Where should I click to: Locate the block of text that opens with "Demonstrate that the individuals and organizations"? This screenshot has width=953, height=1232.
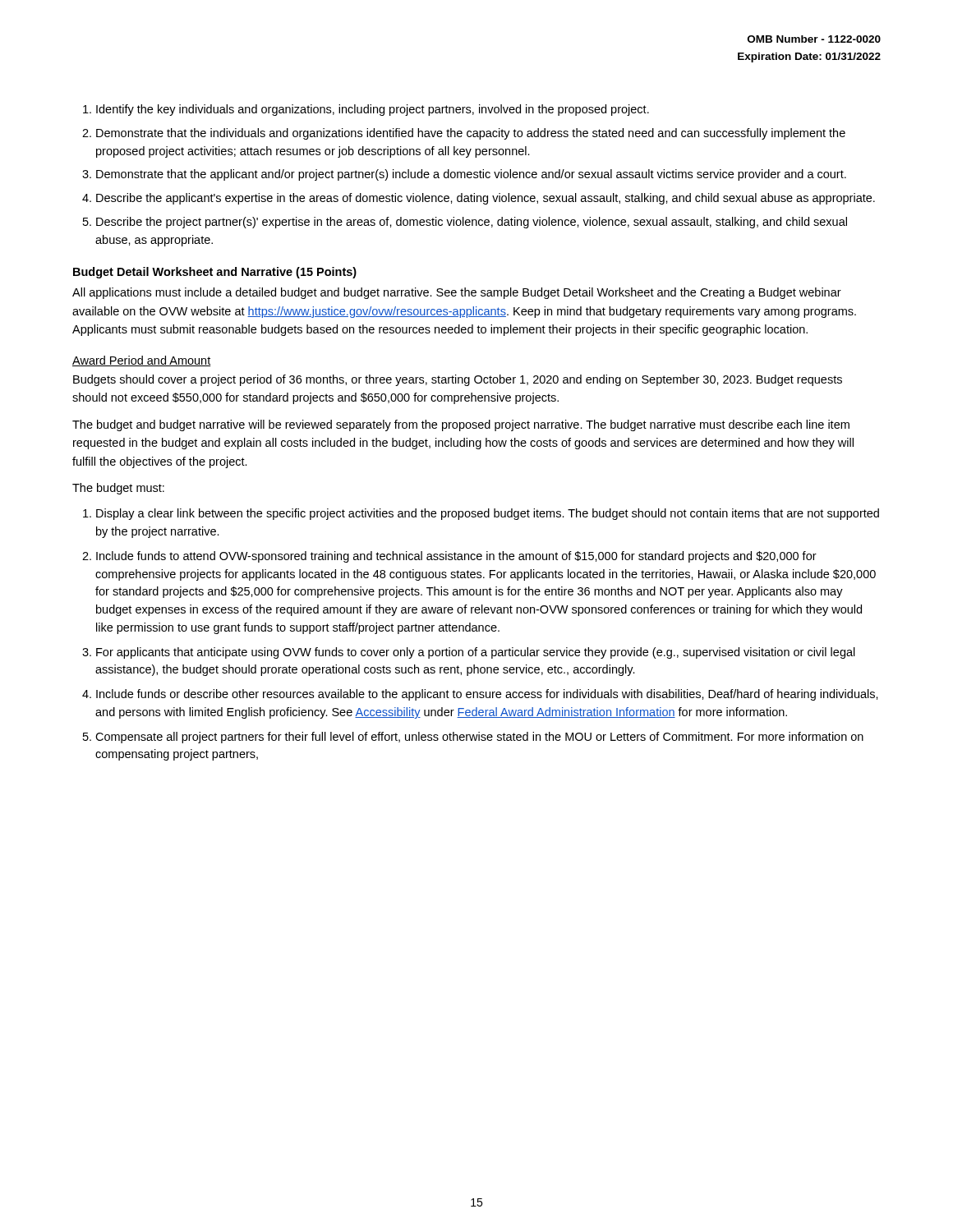(470, 142)
